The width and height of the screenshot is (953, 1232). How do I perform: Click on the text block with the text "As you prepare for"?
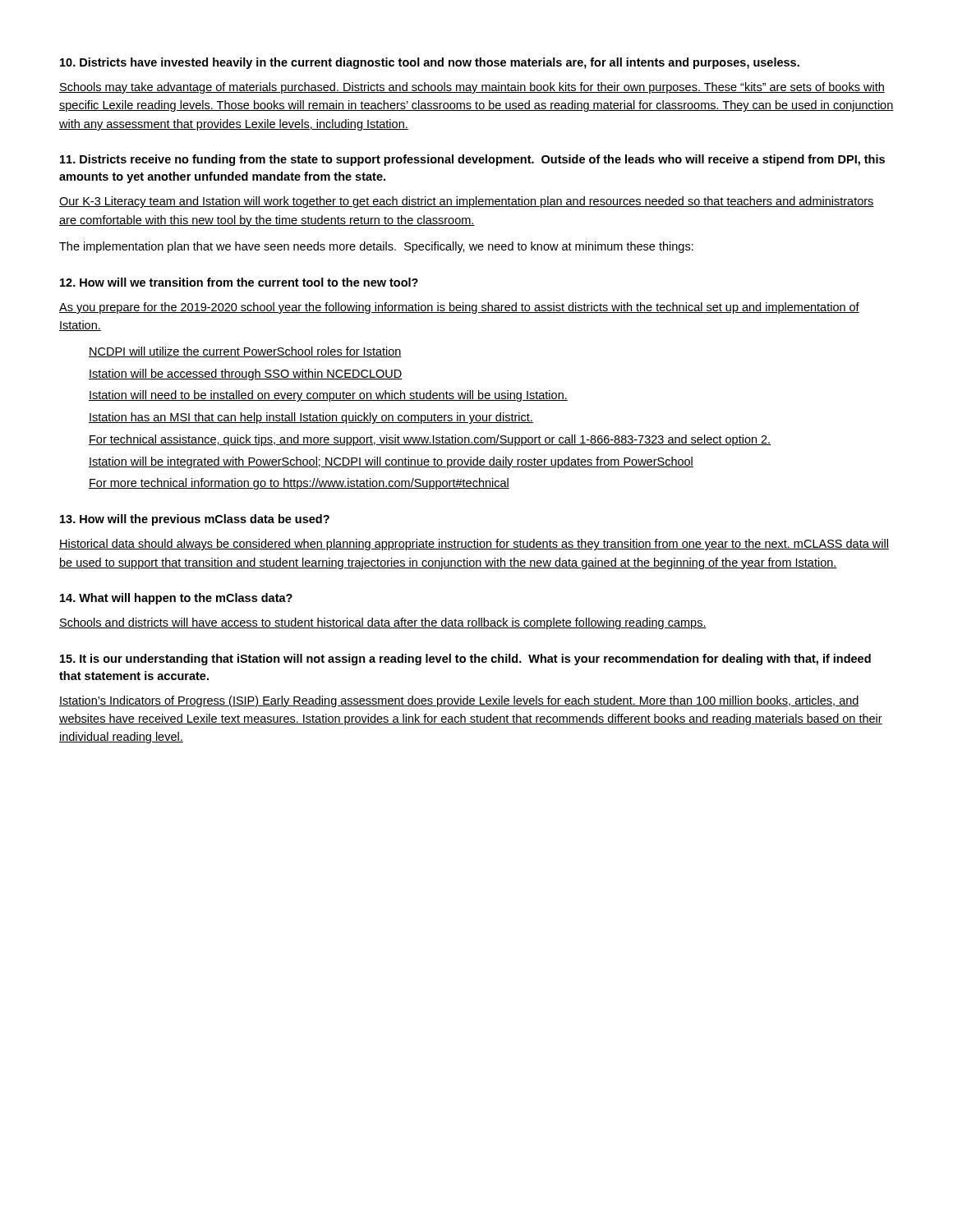476,317
